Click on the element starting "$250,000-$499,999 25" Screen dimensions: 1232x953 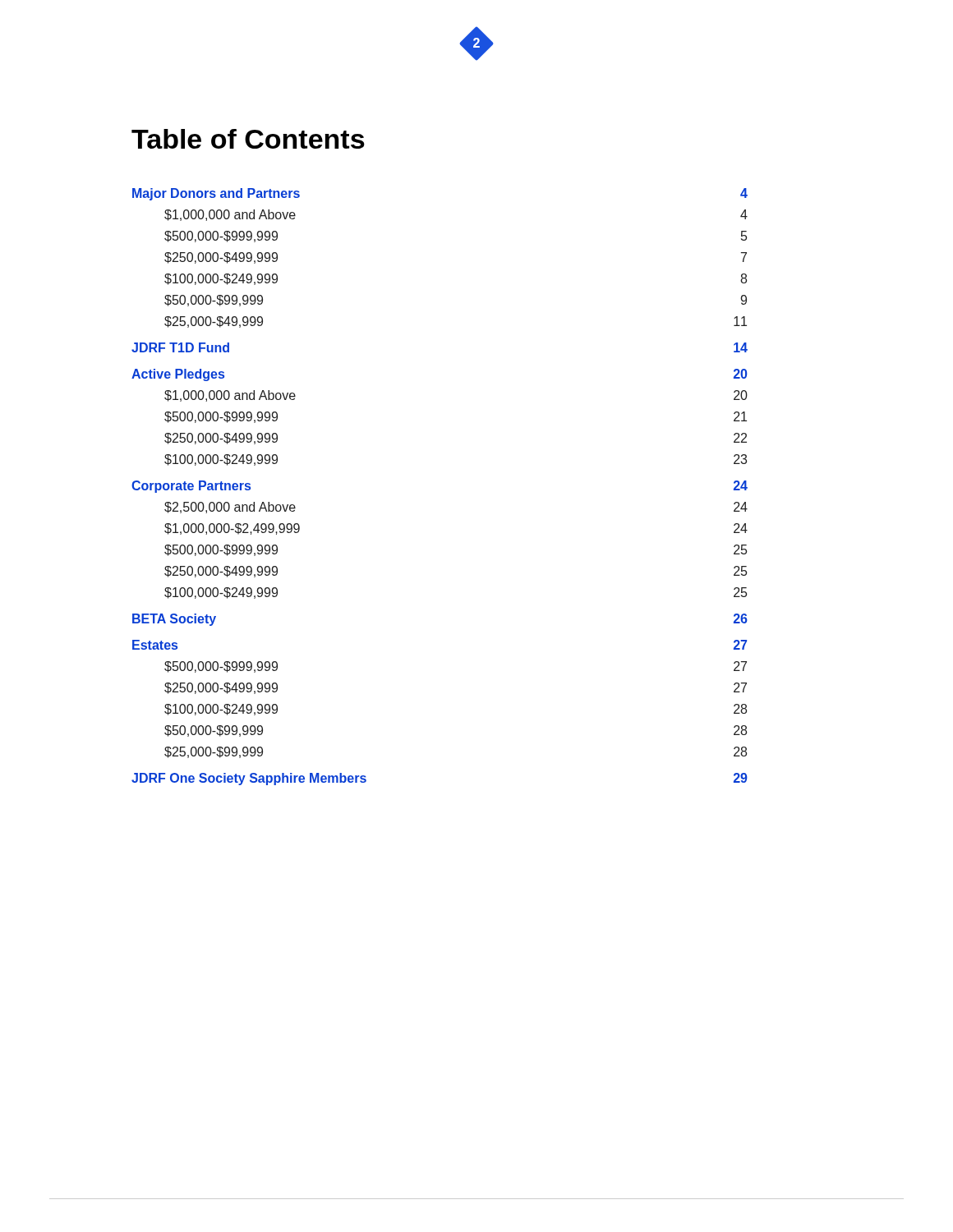tap(232, 571)
